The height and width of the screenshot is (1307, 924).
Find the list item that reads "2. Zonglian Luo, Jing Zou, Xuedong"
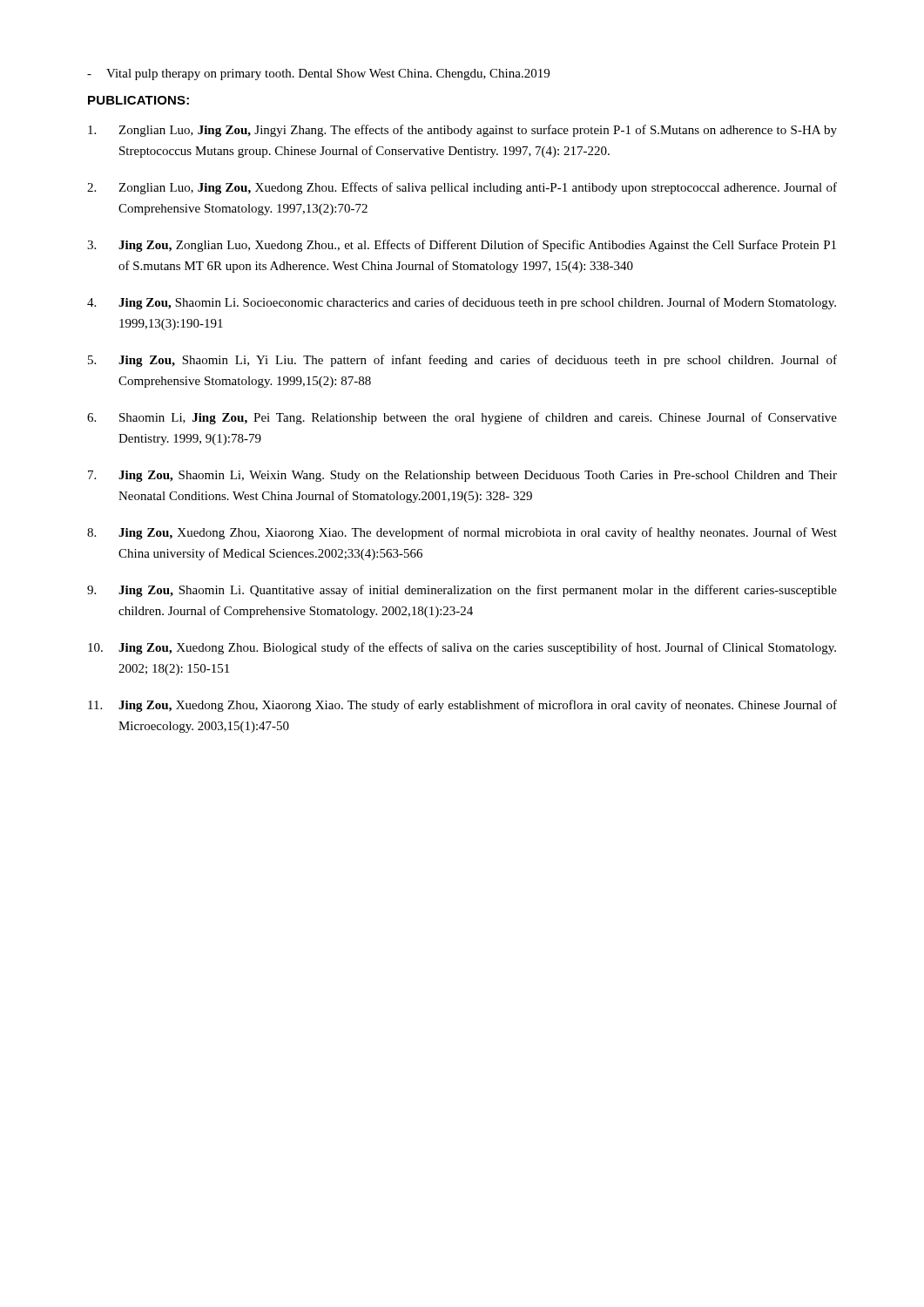click(462, 198)
